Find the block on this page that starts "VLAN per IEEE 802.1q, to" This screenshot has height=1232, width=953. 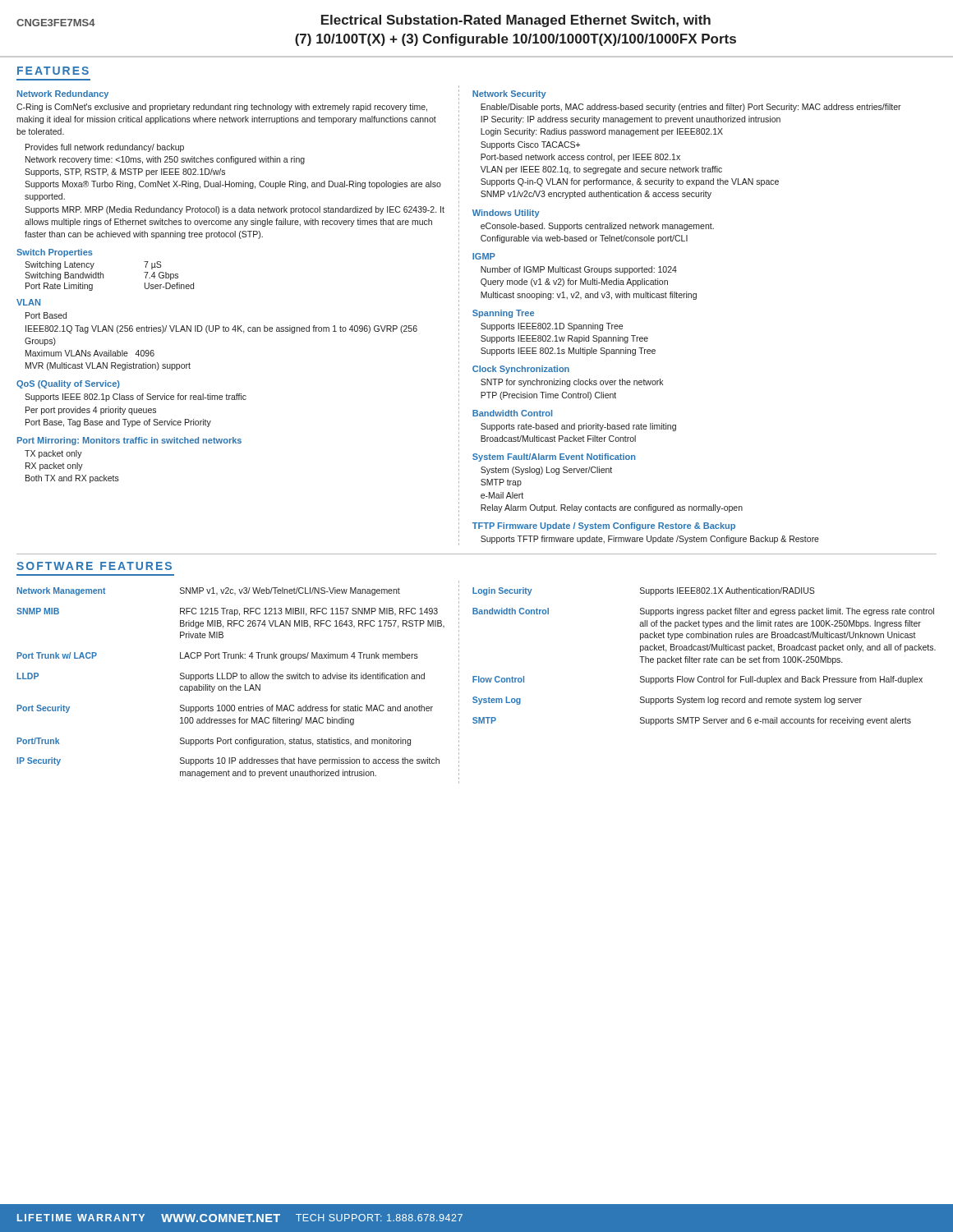click(601, 169)
